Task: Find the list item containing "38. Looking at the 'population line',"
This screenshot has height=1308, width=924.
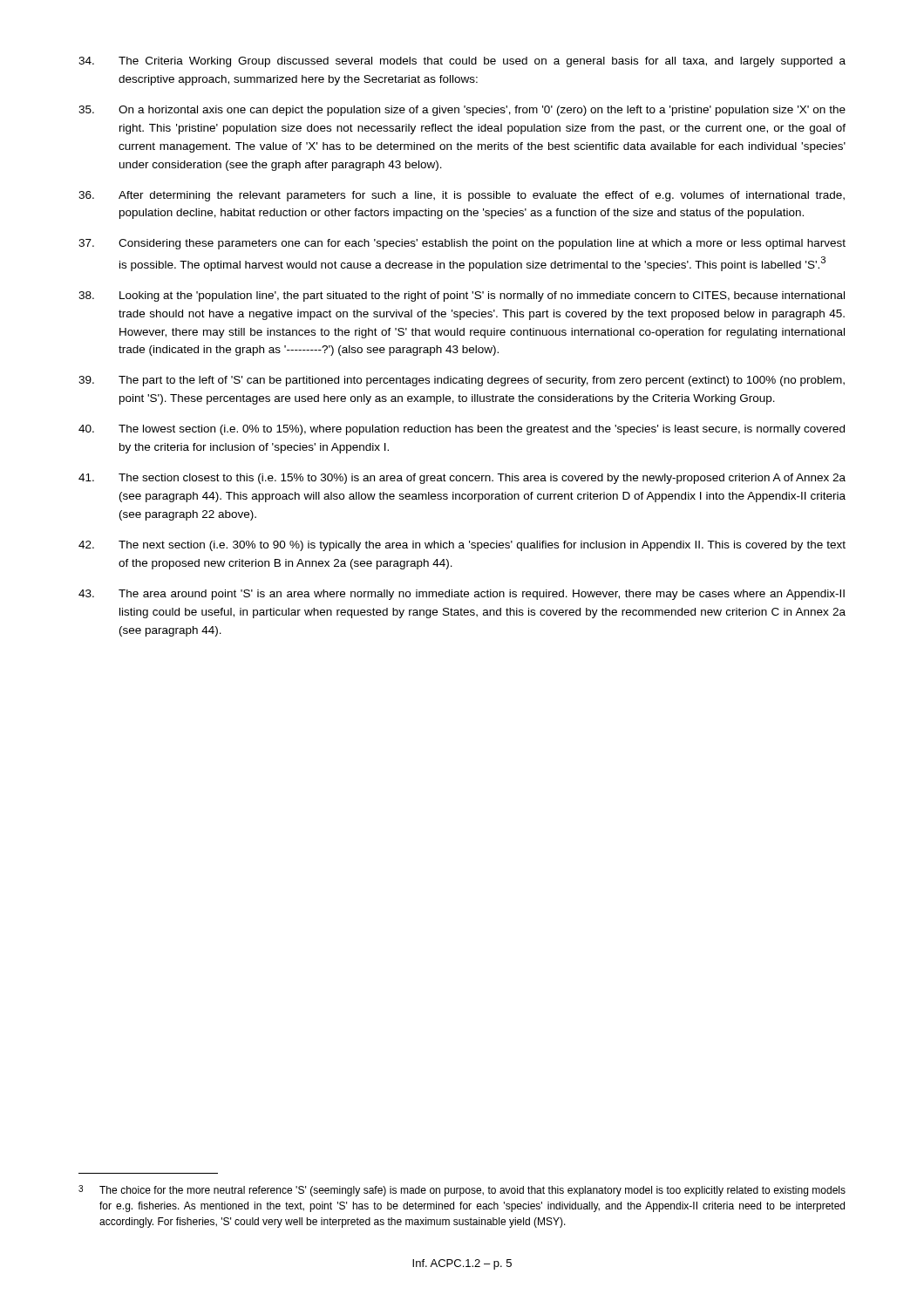Action: pyautogui.click(x=462, y=323)
